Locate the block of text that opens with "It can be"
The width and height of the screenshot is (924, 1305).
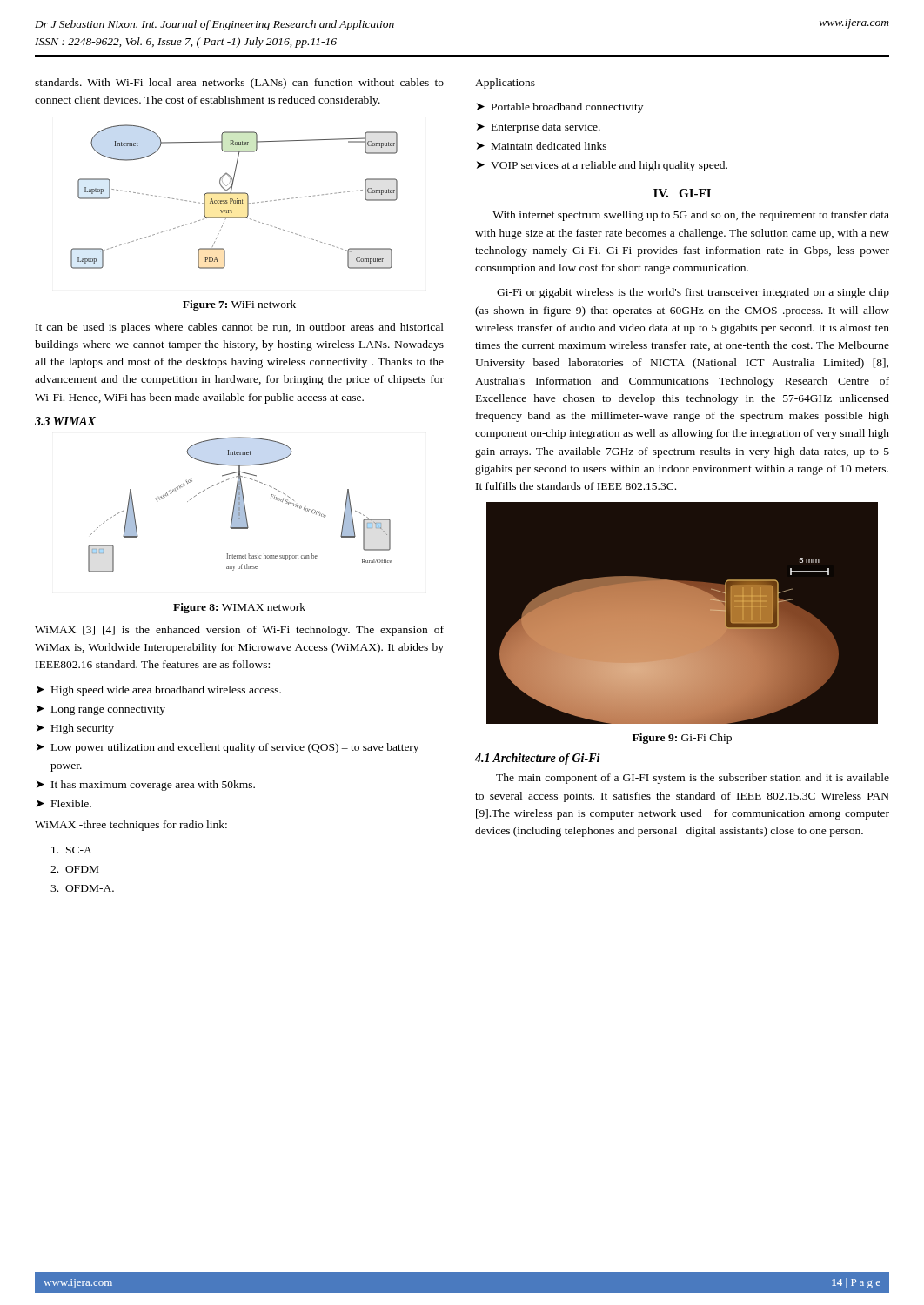[x=239, y=361]
